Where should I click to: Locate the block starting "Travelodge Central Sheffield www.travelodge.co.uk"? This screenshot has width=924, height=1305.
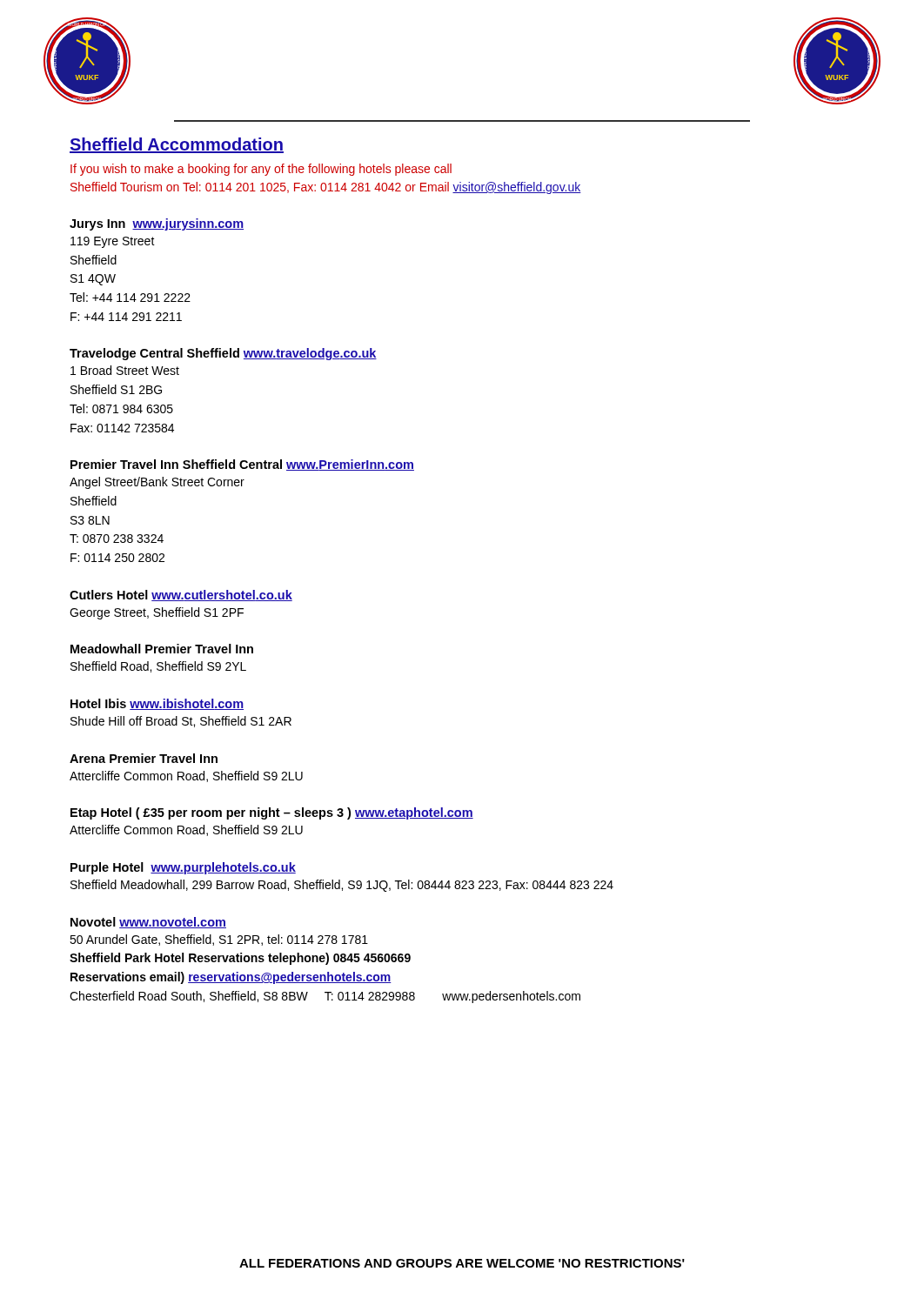pyautogui.click(x=223, y=354)
